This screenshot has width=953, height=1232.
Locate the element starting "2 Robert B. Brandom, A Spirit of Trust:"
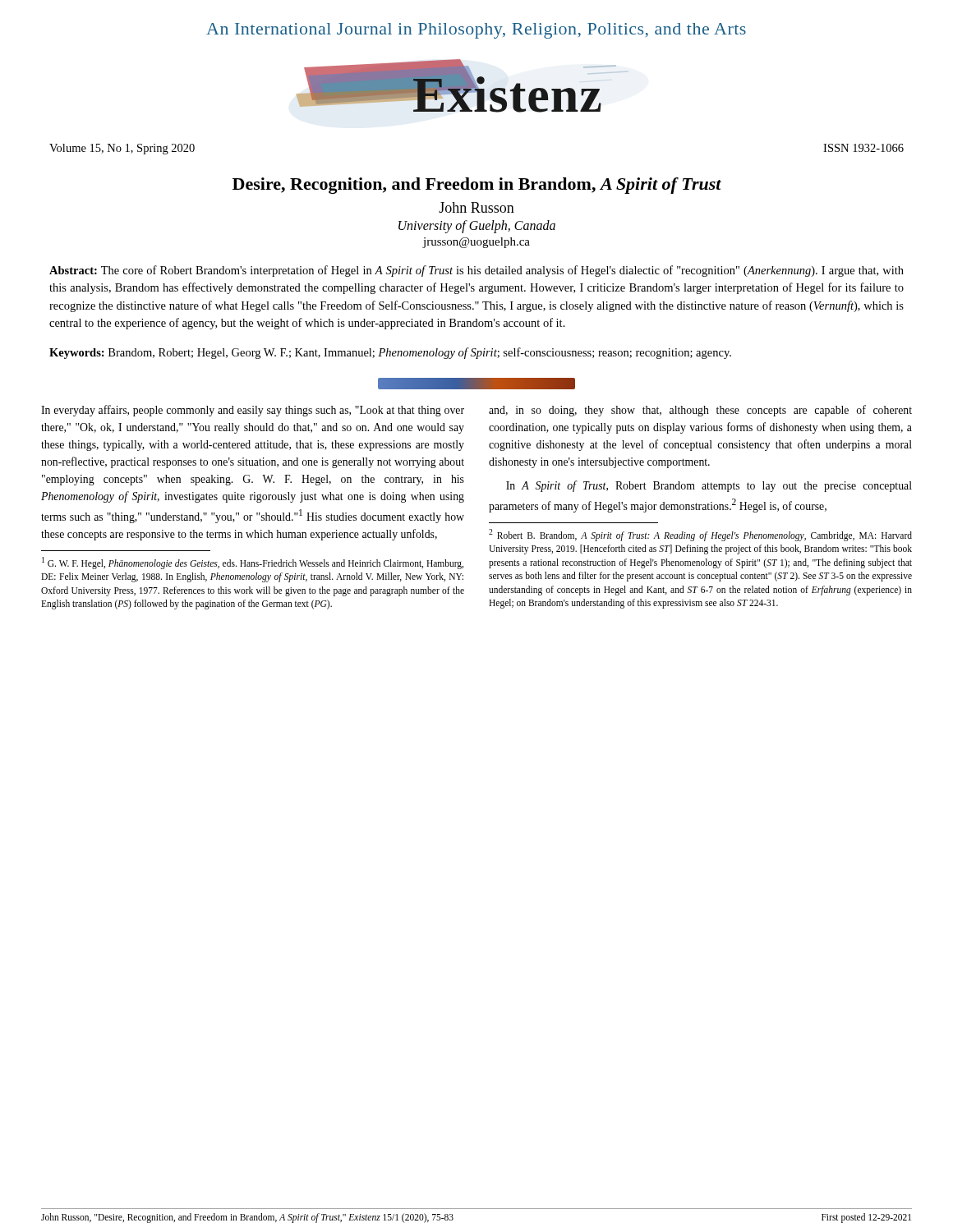(700, 568)
